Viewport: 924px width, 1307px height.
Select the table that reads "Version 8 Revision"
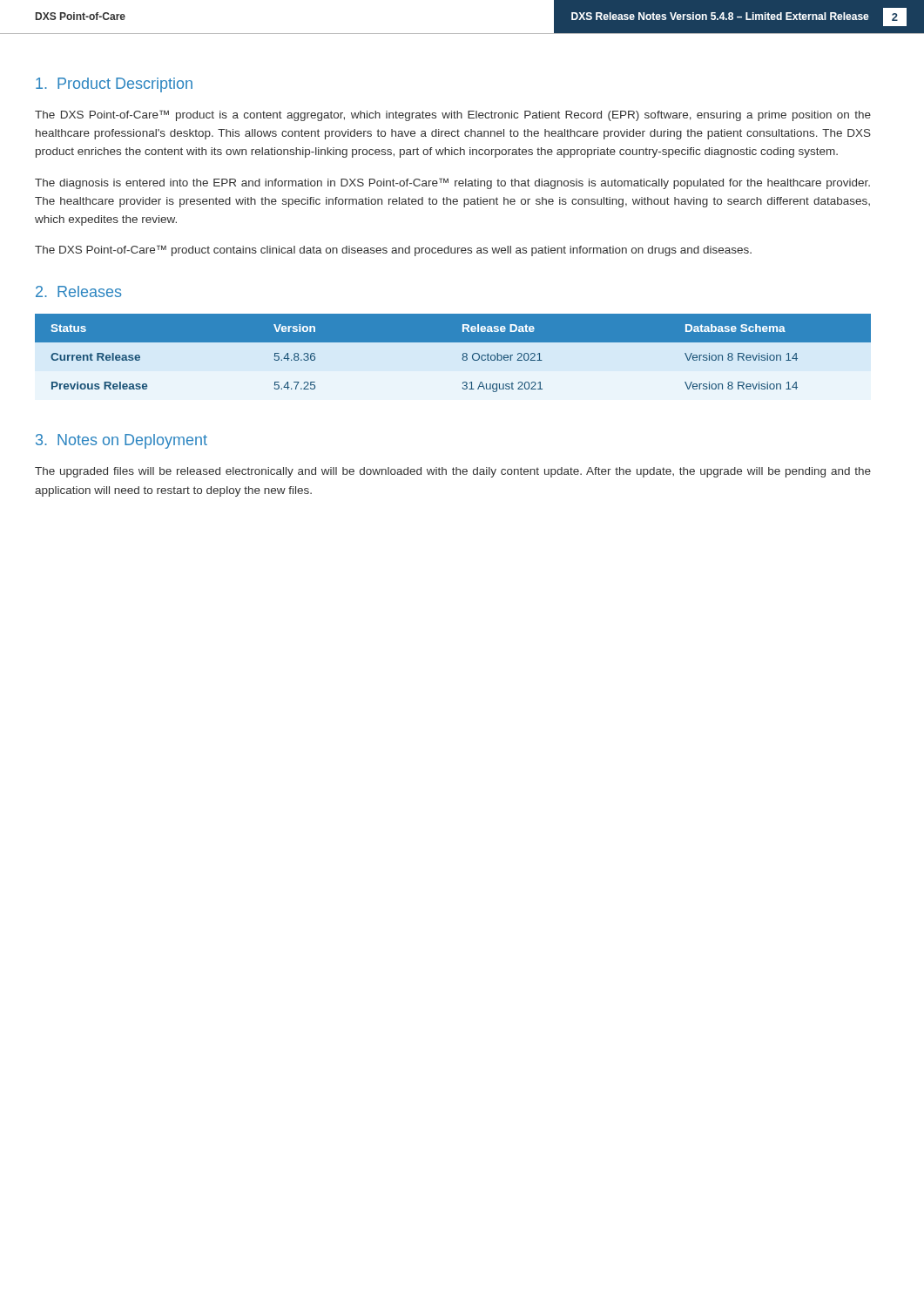pos(453,357)
